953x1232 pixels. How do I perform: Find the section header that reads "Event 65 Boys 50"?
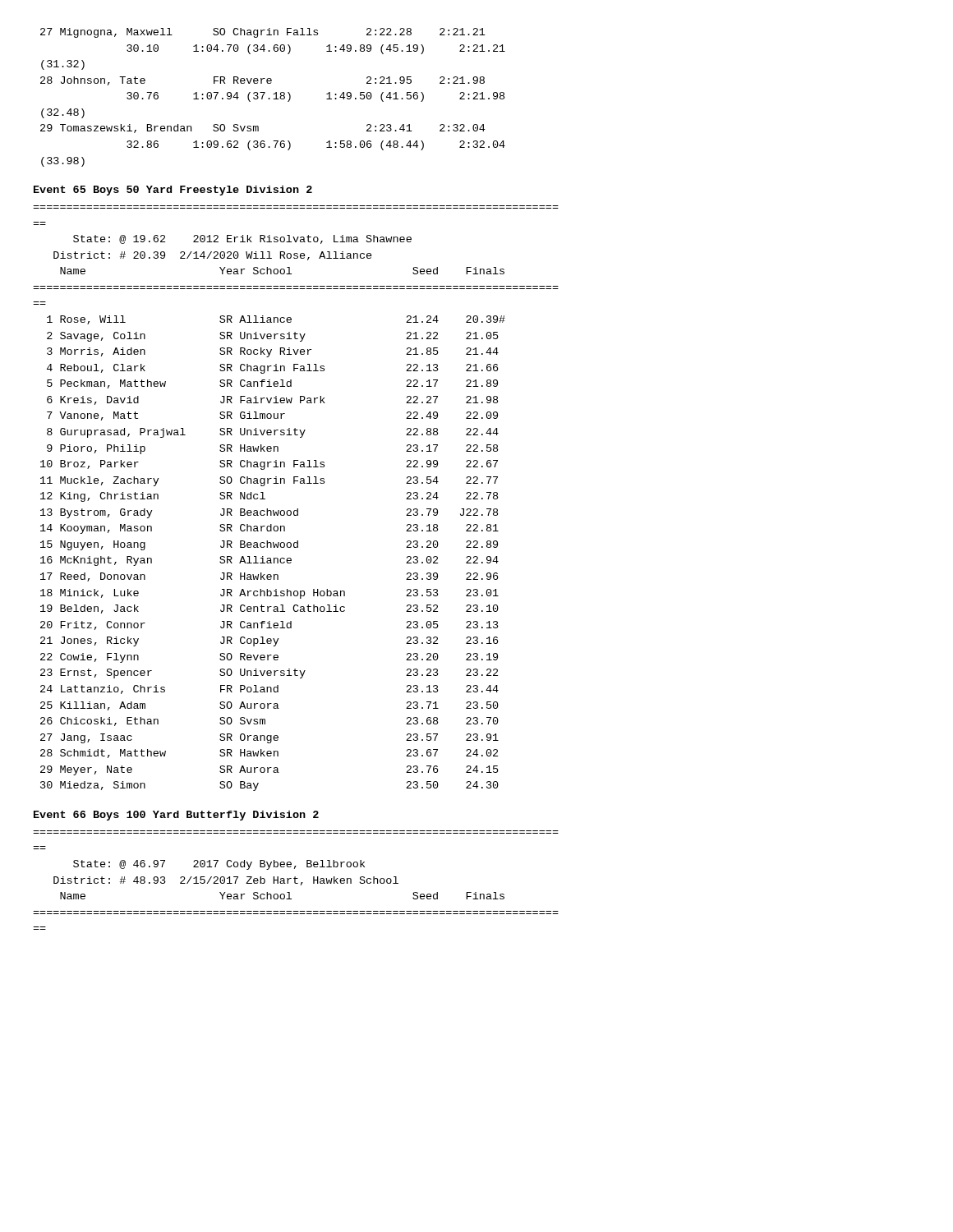click(173, 190)
